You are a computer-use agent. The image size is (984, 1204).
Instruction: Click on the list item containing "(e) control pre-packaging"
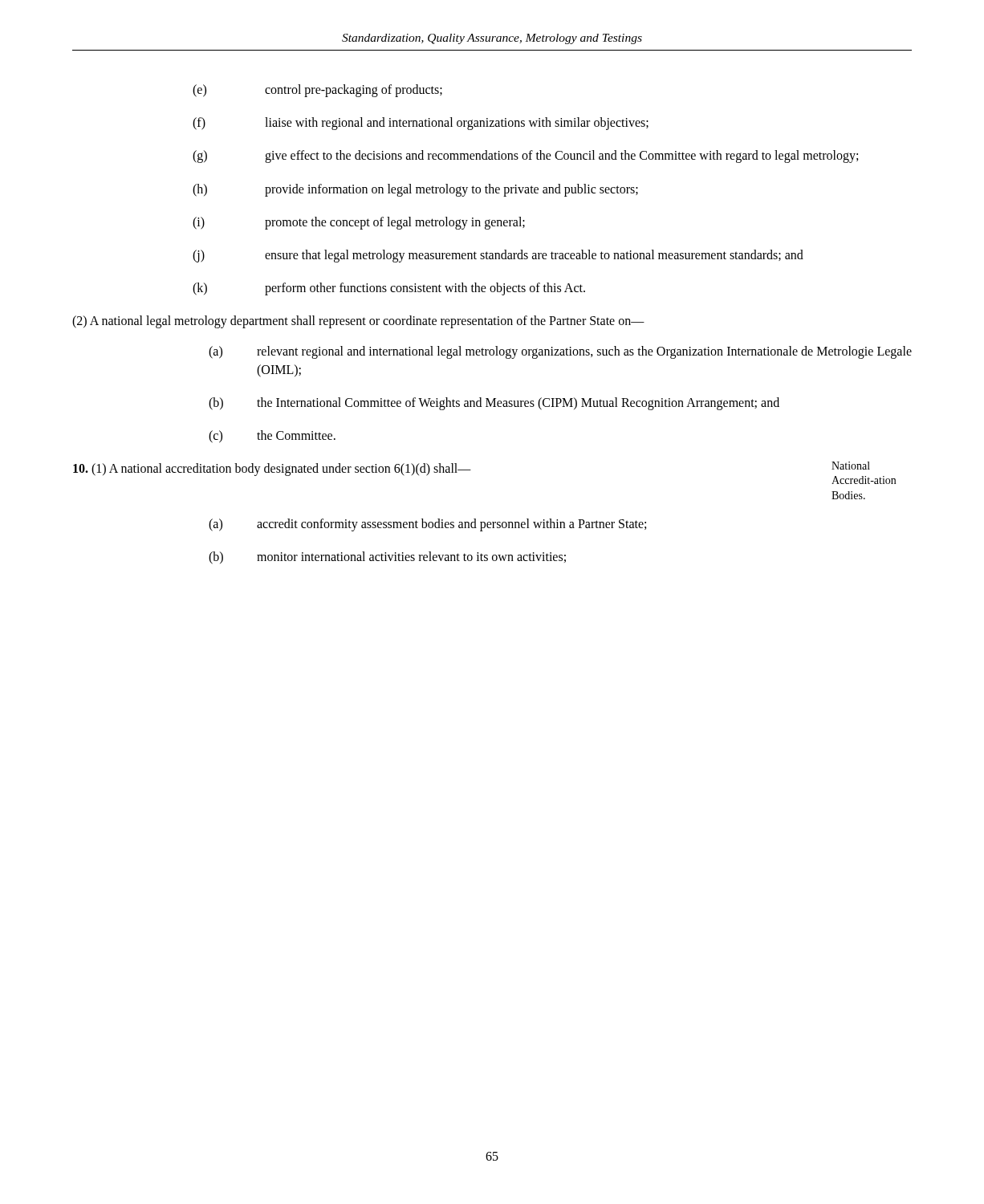pyautogui.click(x=317, y=91)
